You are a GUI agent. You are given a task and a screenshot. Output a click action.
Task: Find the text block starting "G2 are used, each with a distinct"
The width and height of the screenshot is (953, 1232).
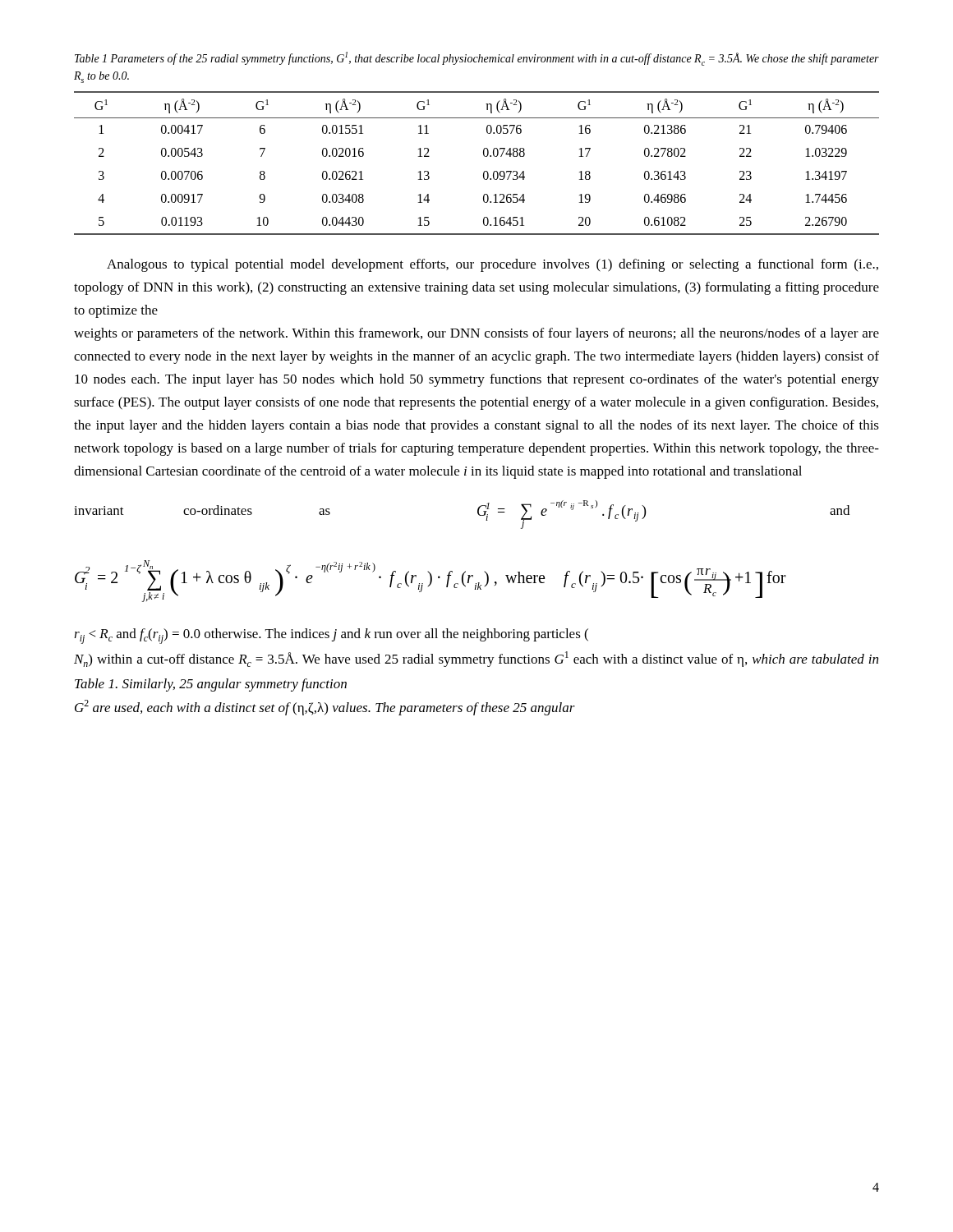(324, 706)
